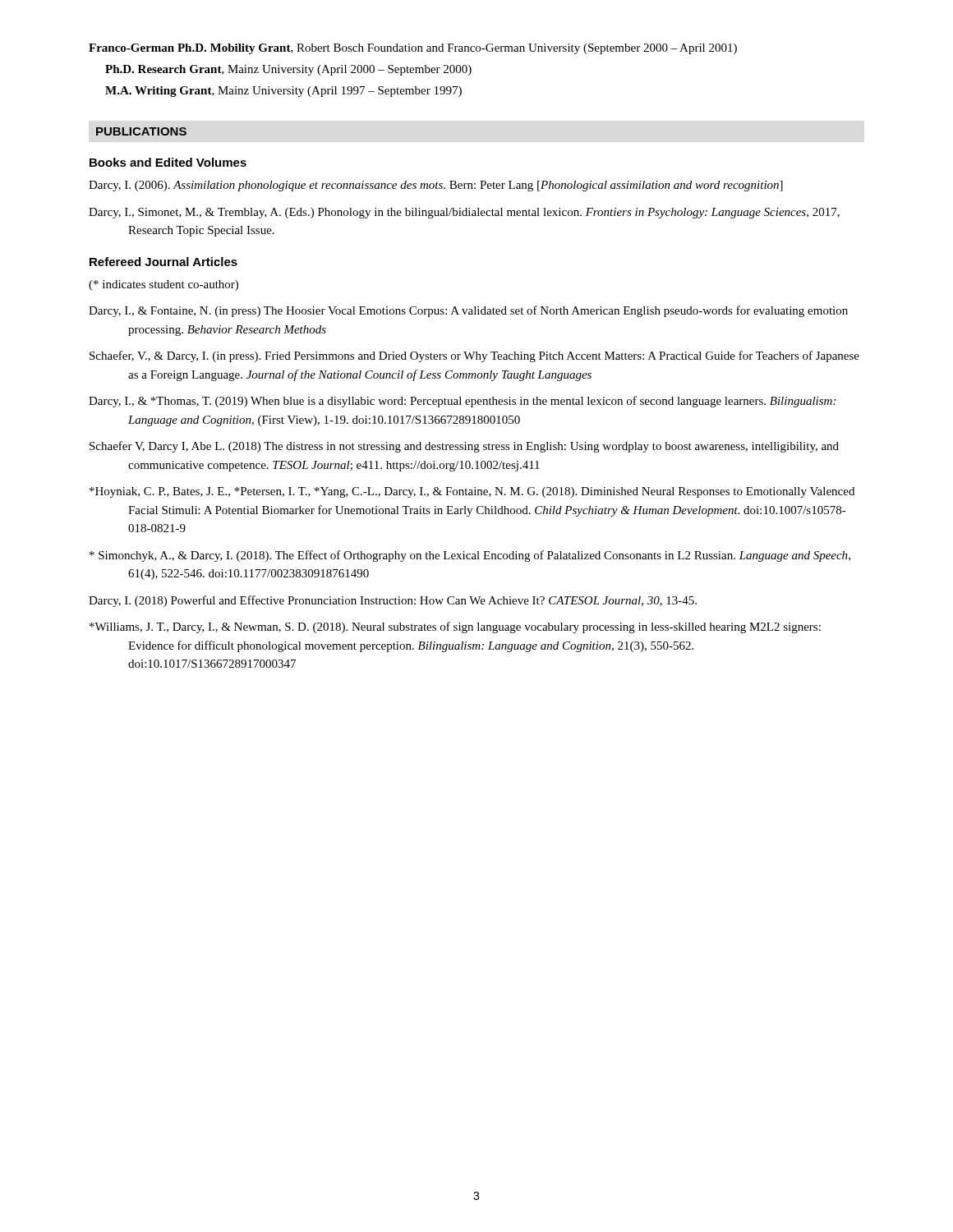Click the passage that begins "Darcy, I. (2018) Powerful and"
The width and height of the screenshot is (953, 1232).
[x=393, y=600]
